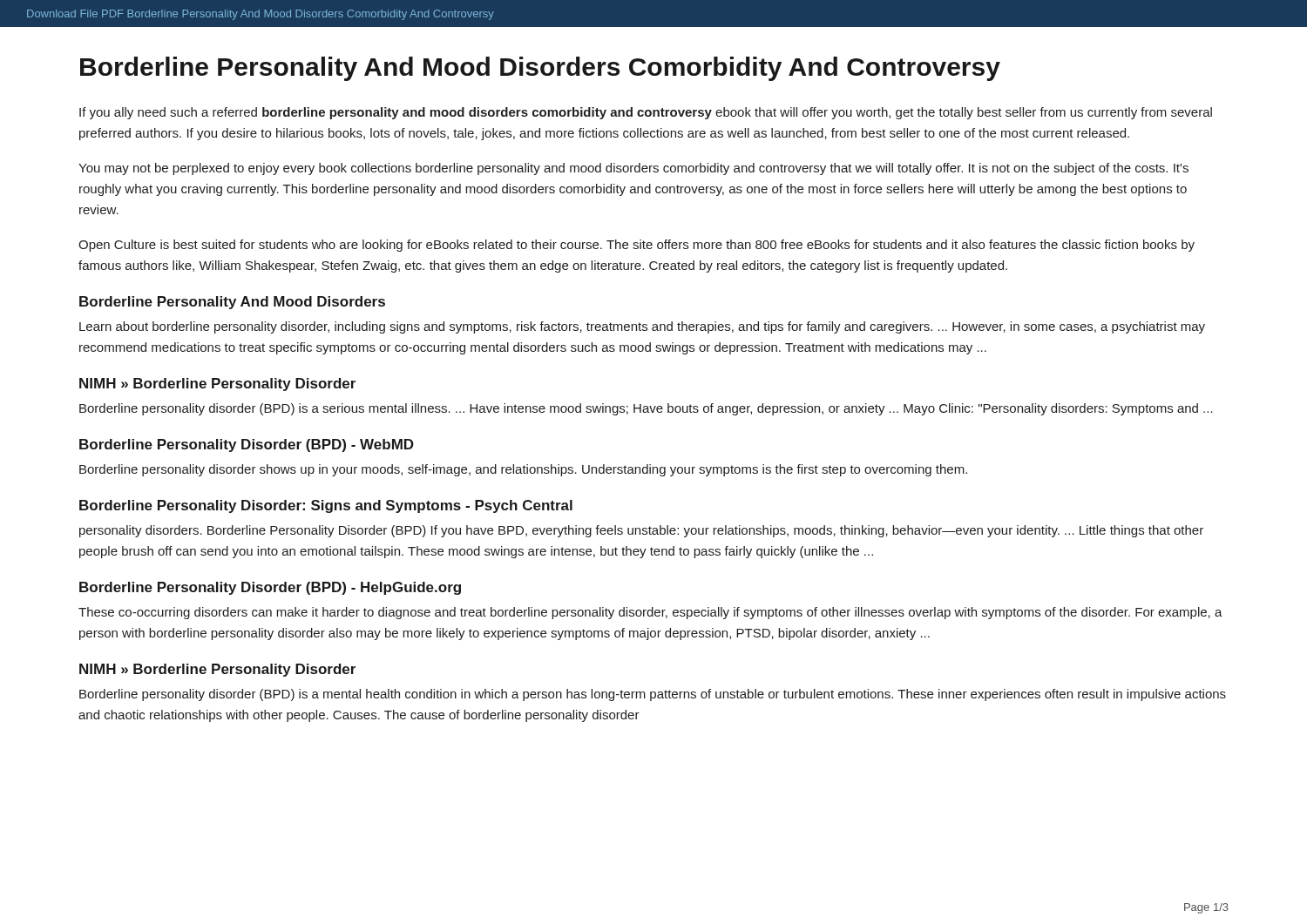Viewport: 1307px width, 924px height.
Task: Point to the region starting "Open Culture is"
Action: click(x=637, y=255)
